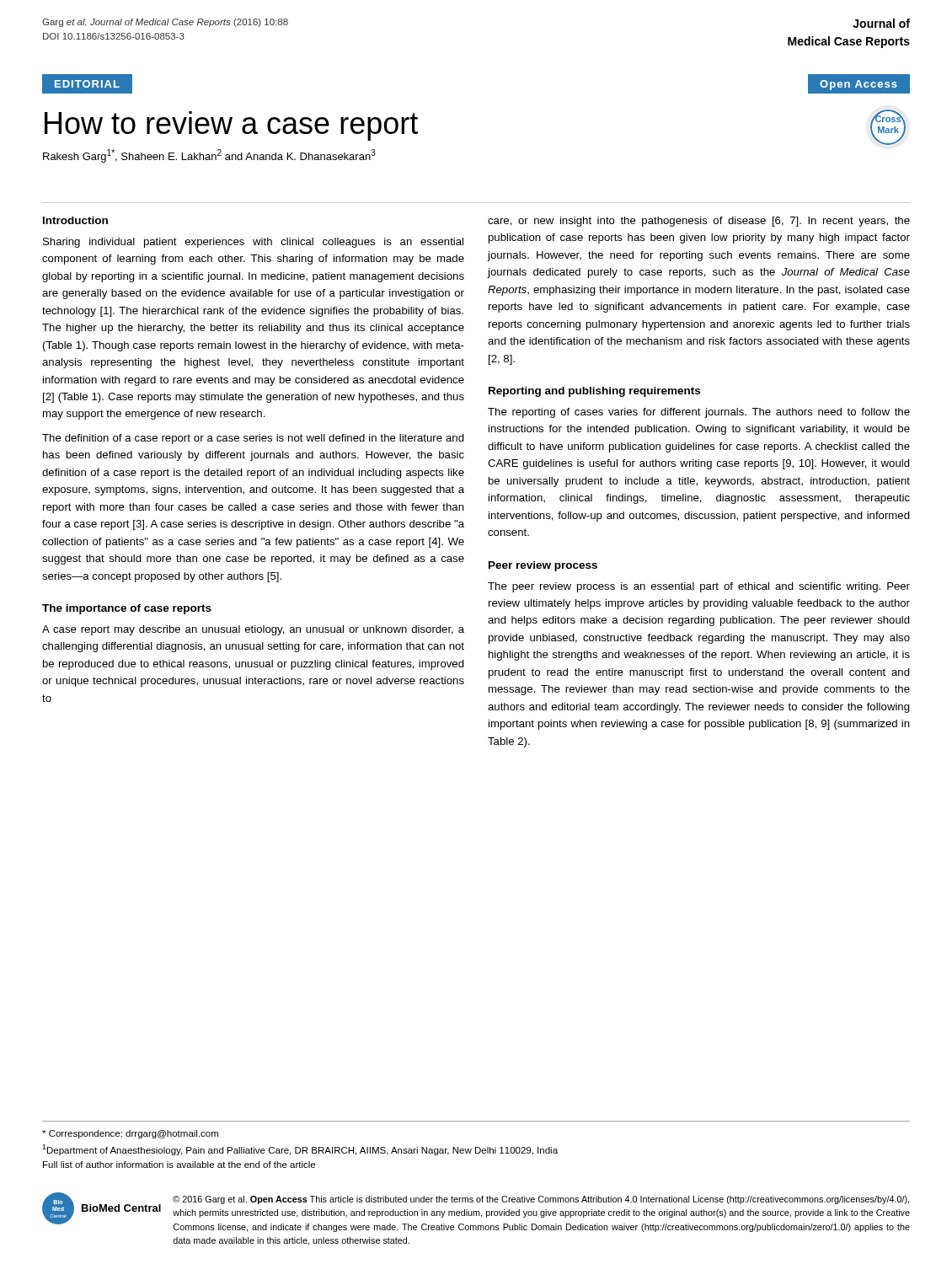Find the text that reads "Open Access"

[859, 84]
